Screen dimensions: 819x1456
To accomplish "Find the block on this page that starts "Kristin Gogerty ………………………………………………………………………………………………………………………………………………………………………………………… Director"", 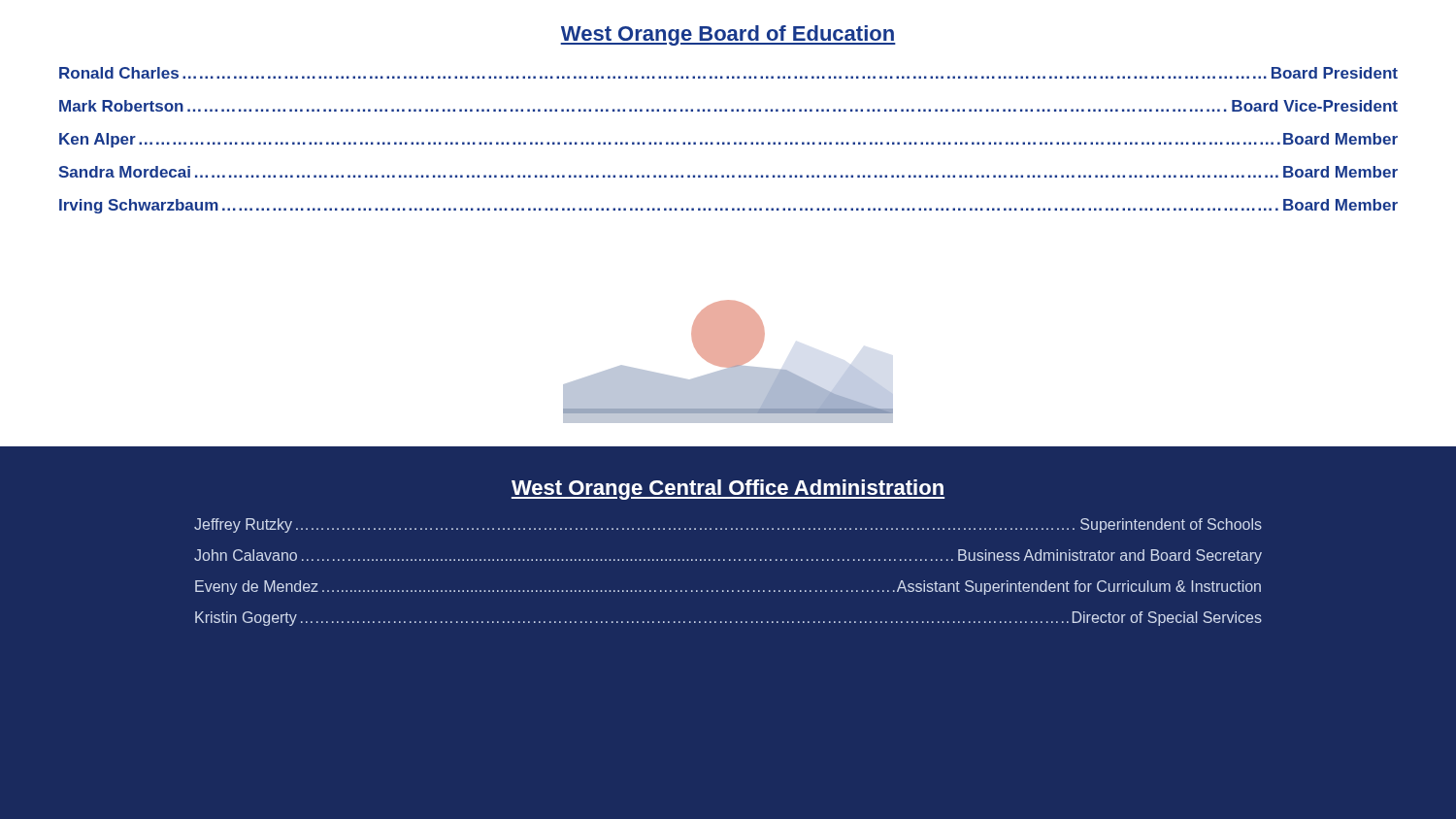I will (728, 618).
